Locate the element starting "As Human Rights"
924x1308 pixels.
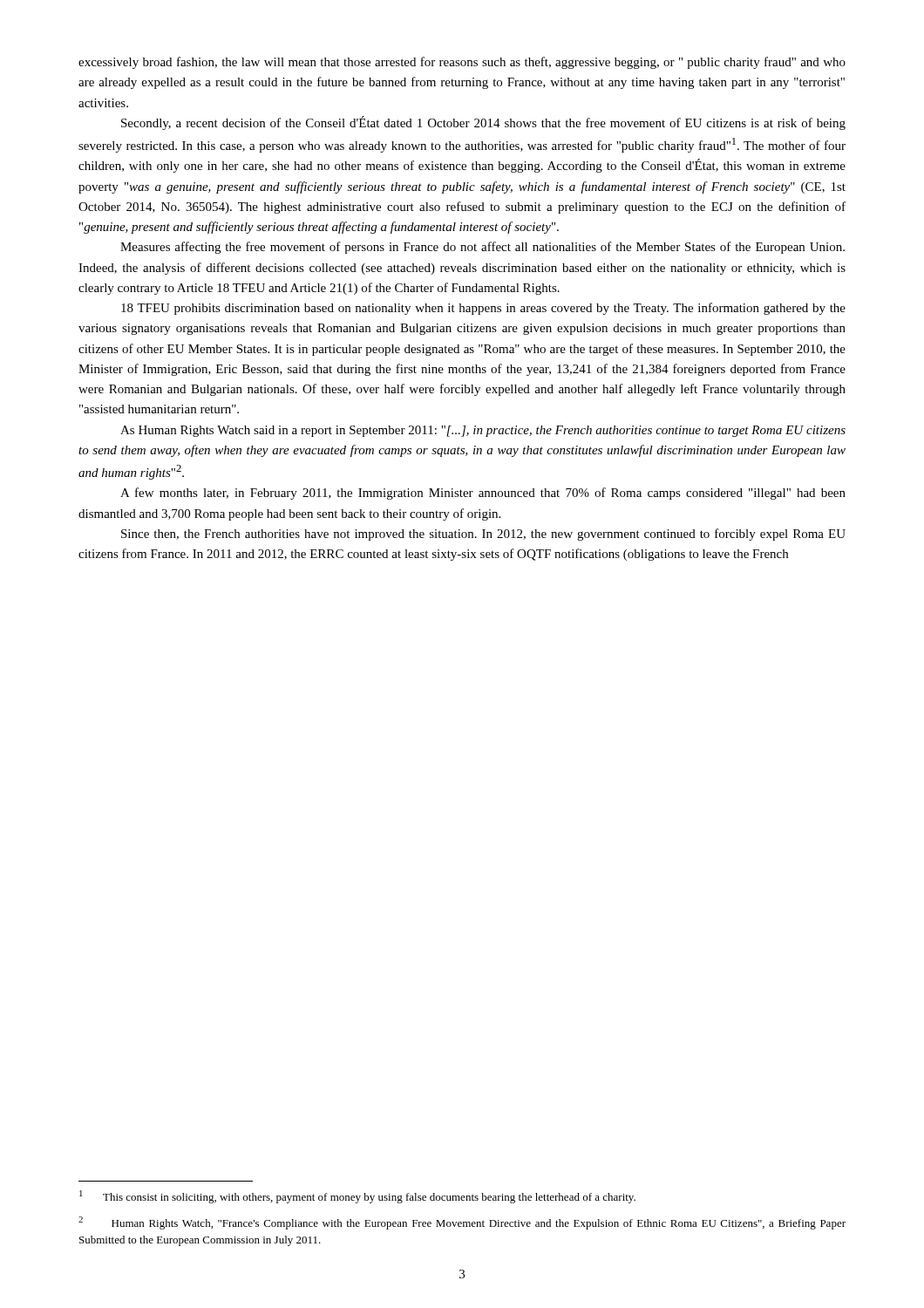pos(462,452)
